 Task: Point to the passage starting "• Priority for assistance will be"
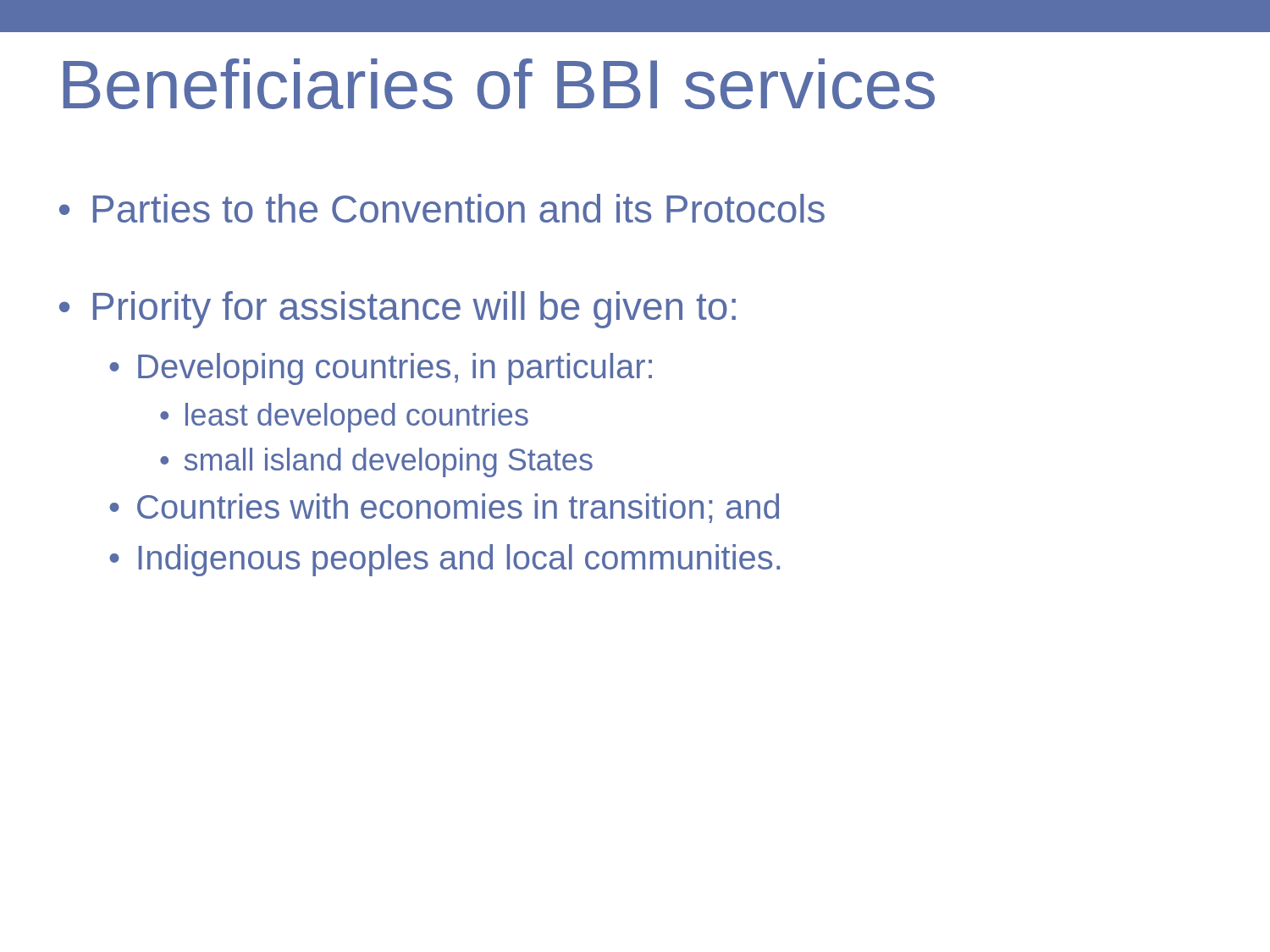[x=398, y=307]
